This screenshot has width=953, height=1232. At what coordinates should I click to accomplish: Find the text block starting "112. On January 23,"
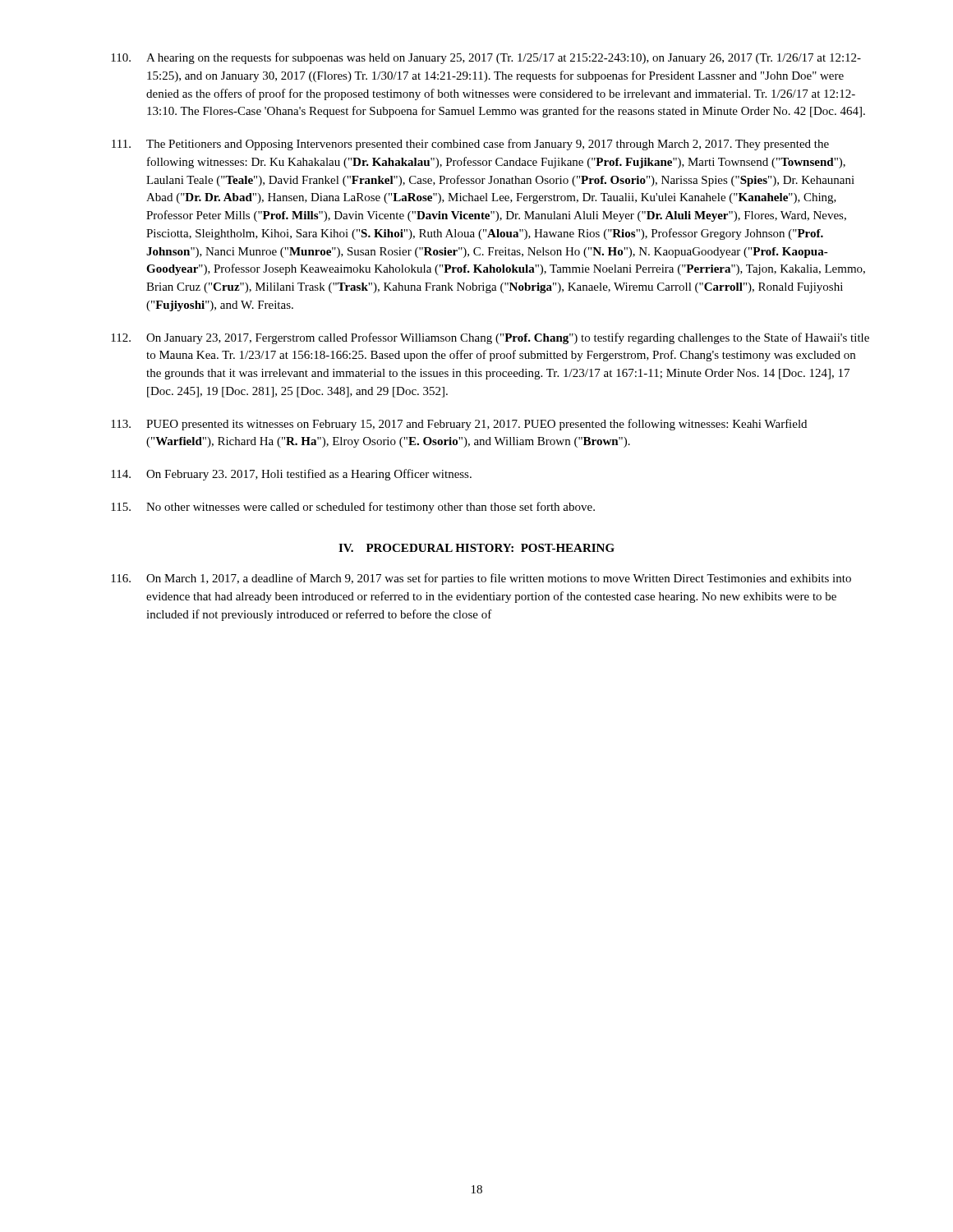(x=476, y=365)
